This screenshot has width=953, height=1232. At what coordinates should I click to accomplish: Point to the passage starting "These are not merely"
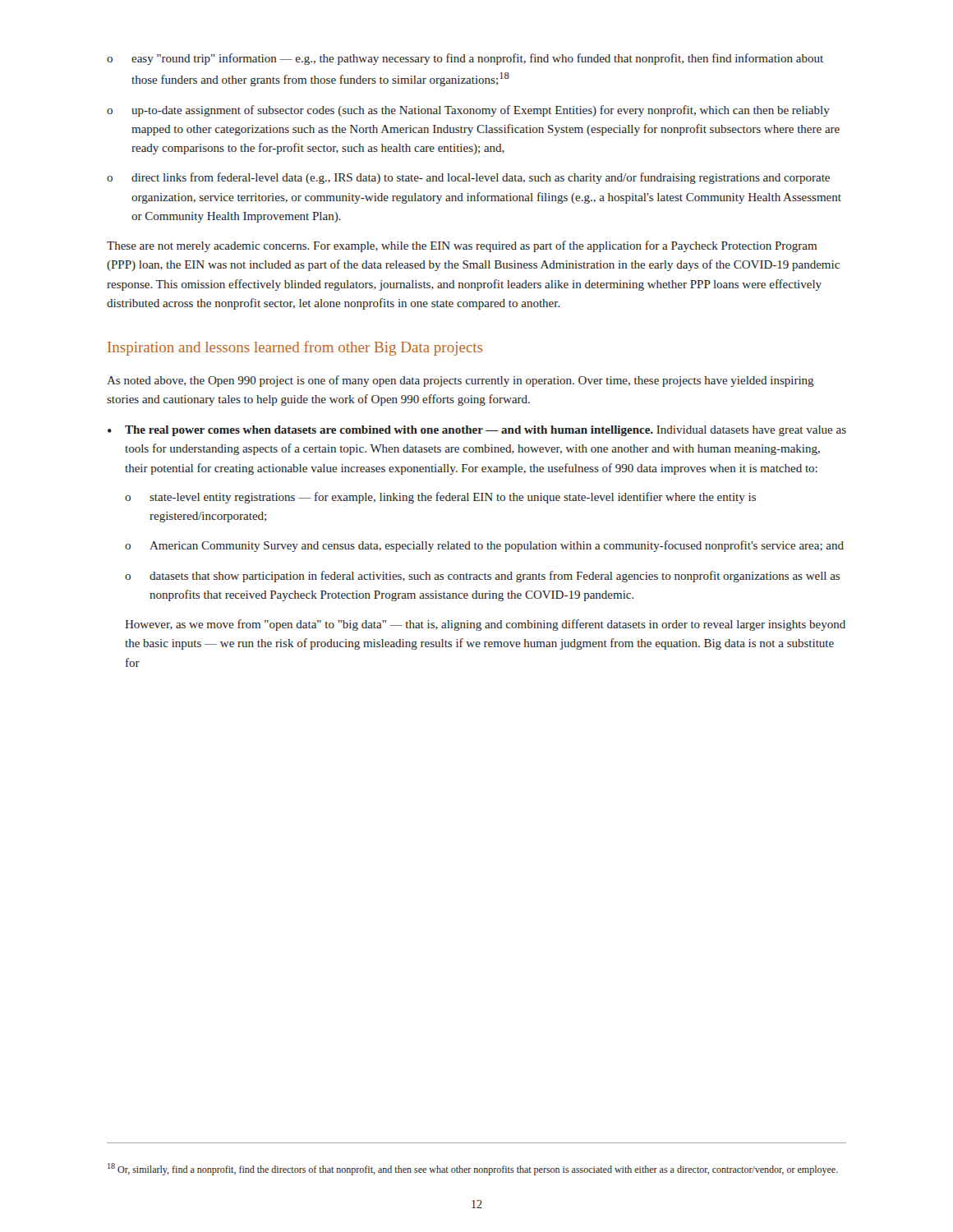[x=473, y=274]
